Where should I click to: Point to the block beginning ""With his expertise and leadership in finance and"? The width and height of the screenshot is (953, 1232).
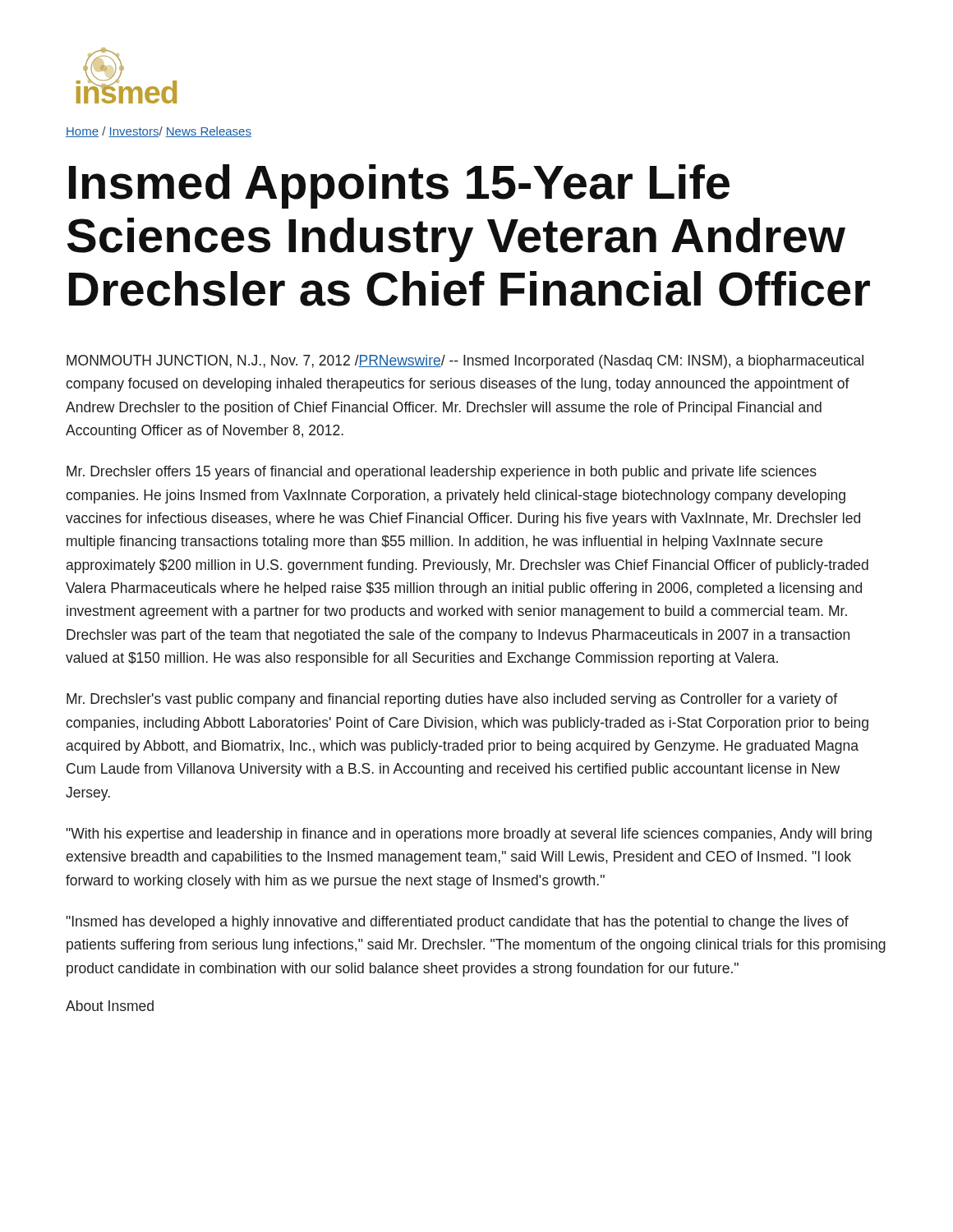(469, 857)
